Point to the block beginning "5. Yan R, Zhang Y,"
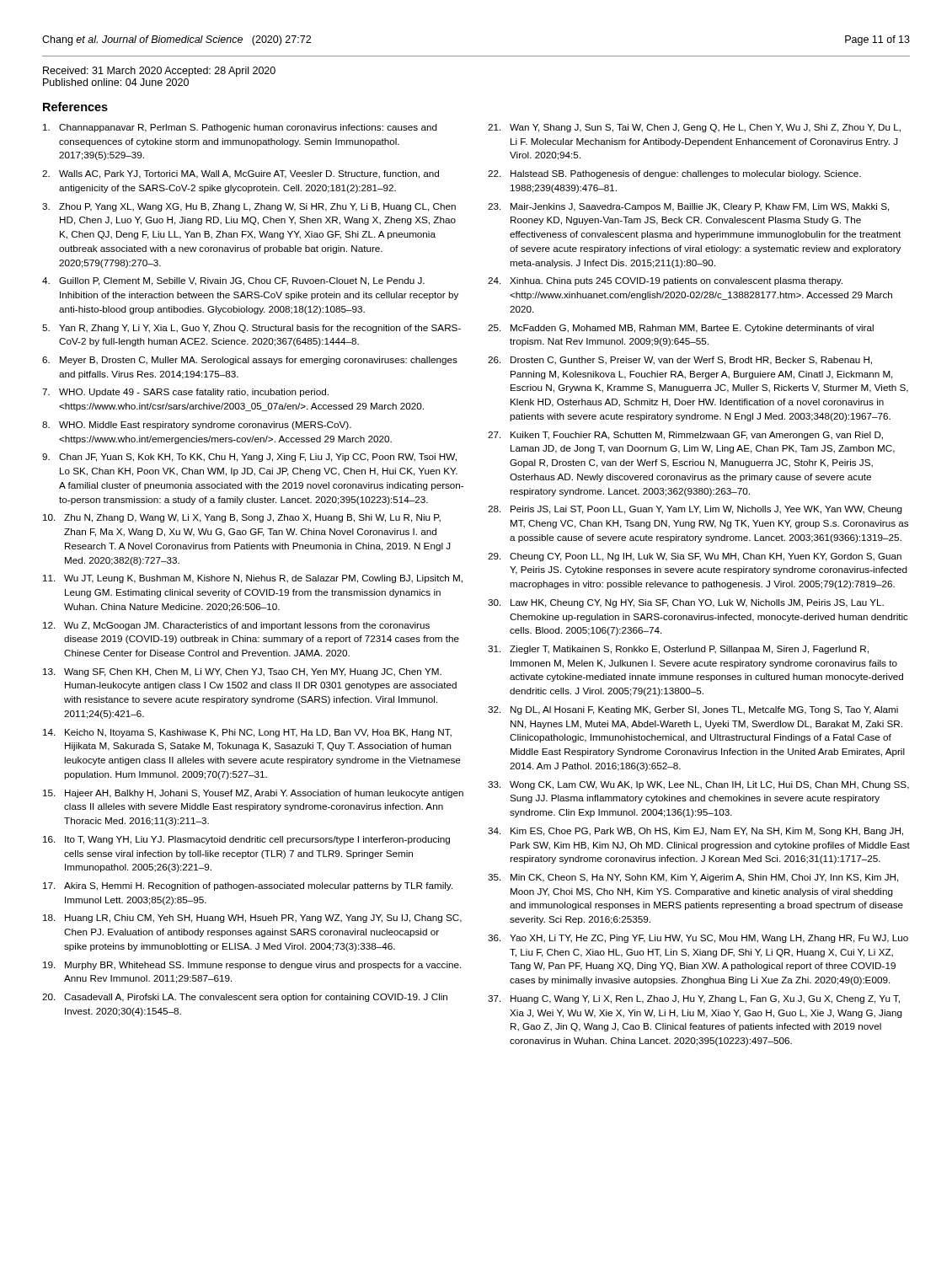Viewport: 952px width, 1264px height. (253, 335)
